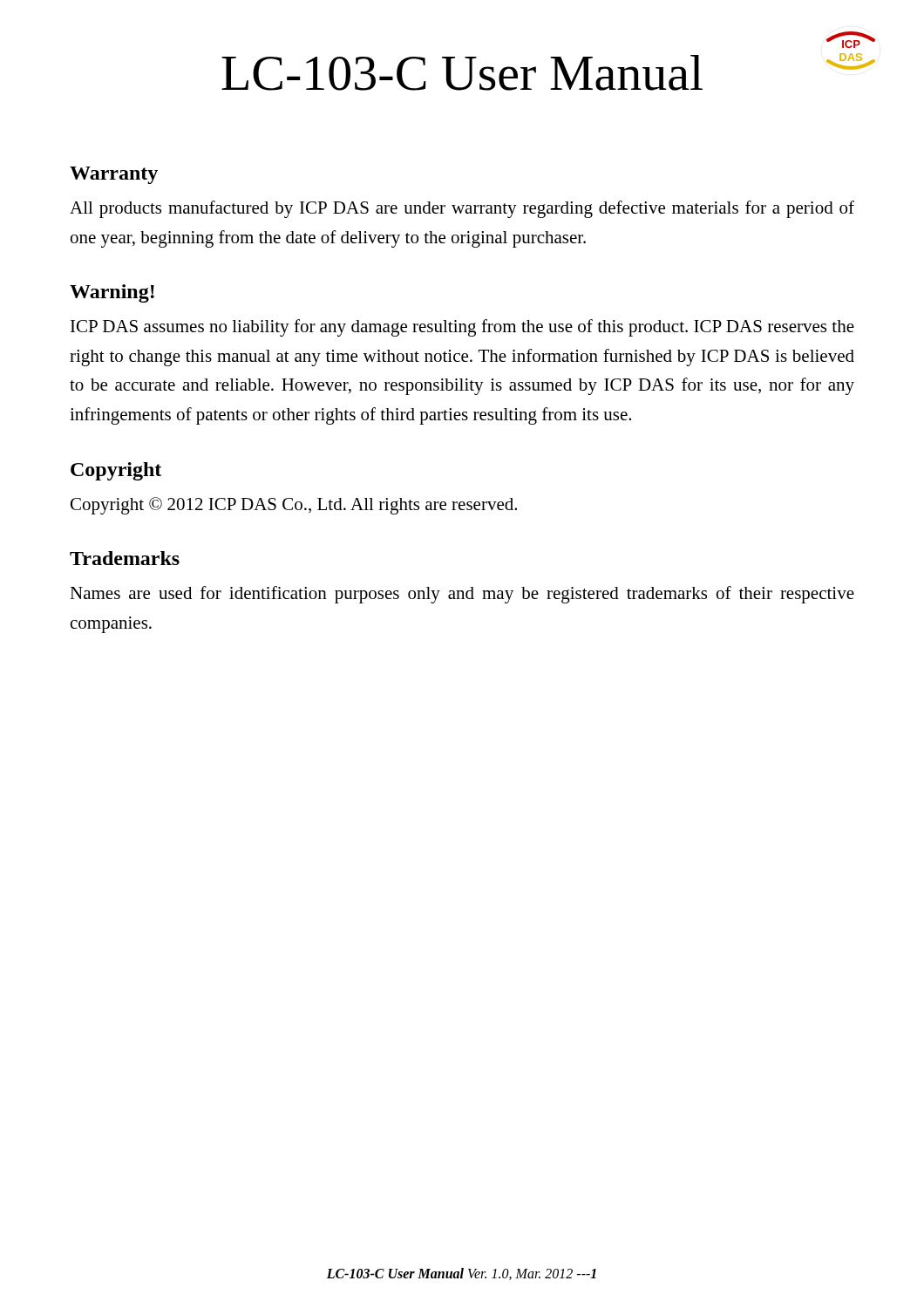Find the text block containing "Copyright © 2012 ICP"
Viewport: 924px width, 1308px height.
294,504
